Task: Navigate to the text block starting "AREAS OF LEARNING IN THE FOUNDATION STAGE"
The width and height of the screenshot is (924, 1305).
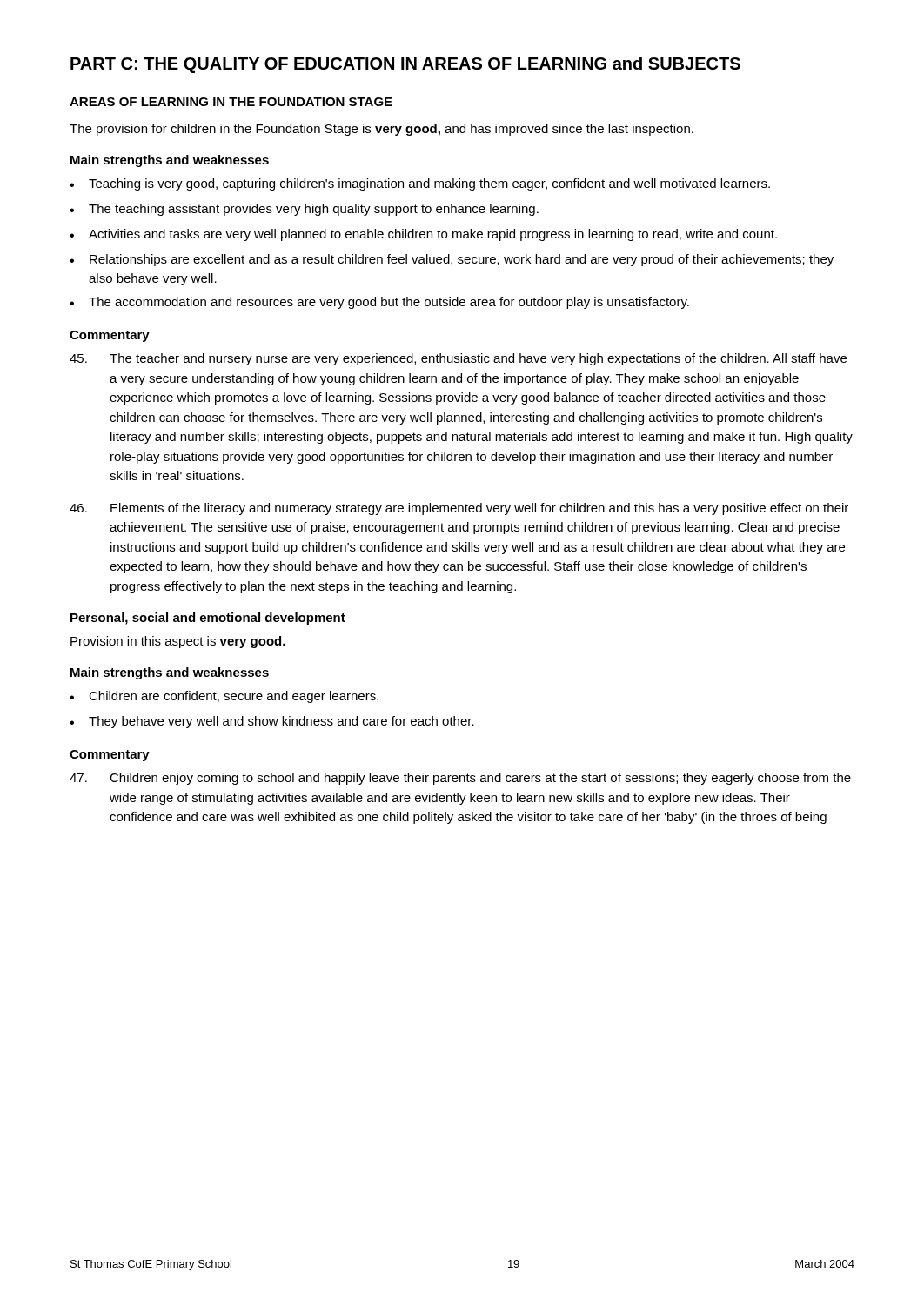Action: (x=231, y=101)
